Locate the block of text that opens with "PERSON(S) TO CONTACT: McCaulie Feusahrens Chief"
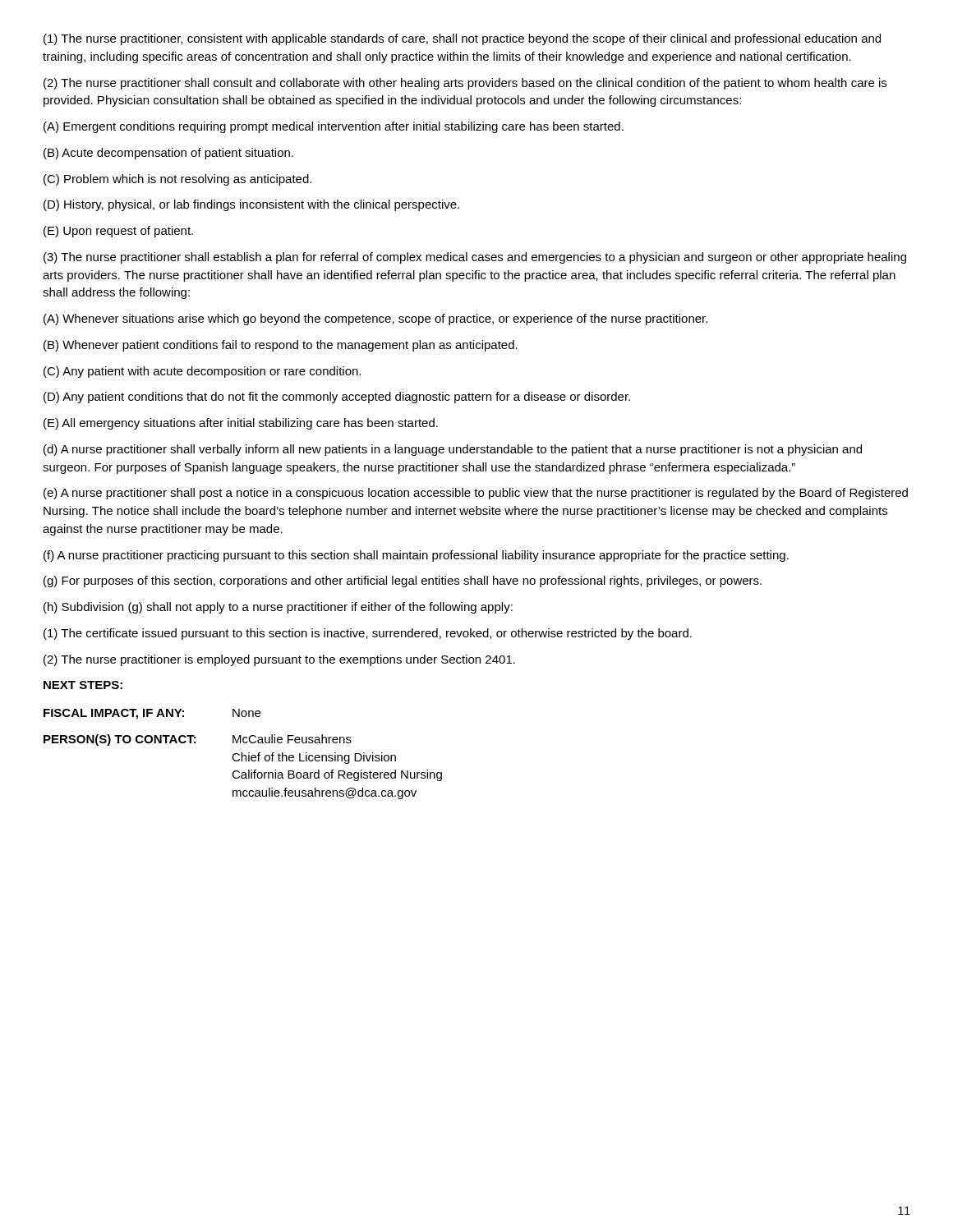 (198, 740)
